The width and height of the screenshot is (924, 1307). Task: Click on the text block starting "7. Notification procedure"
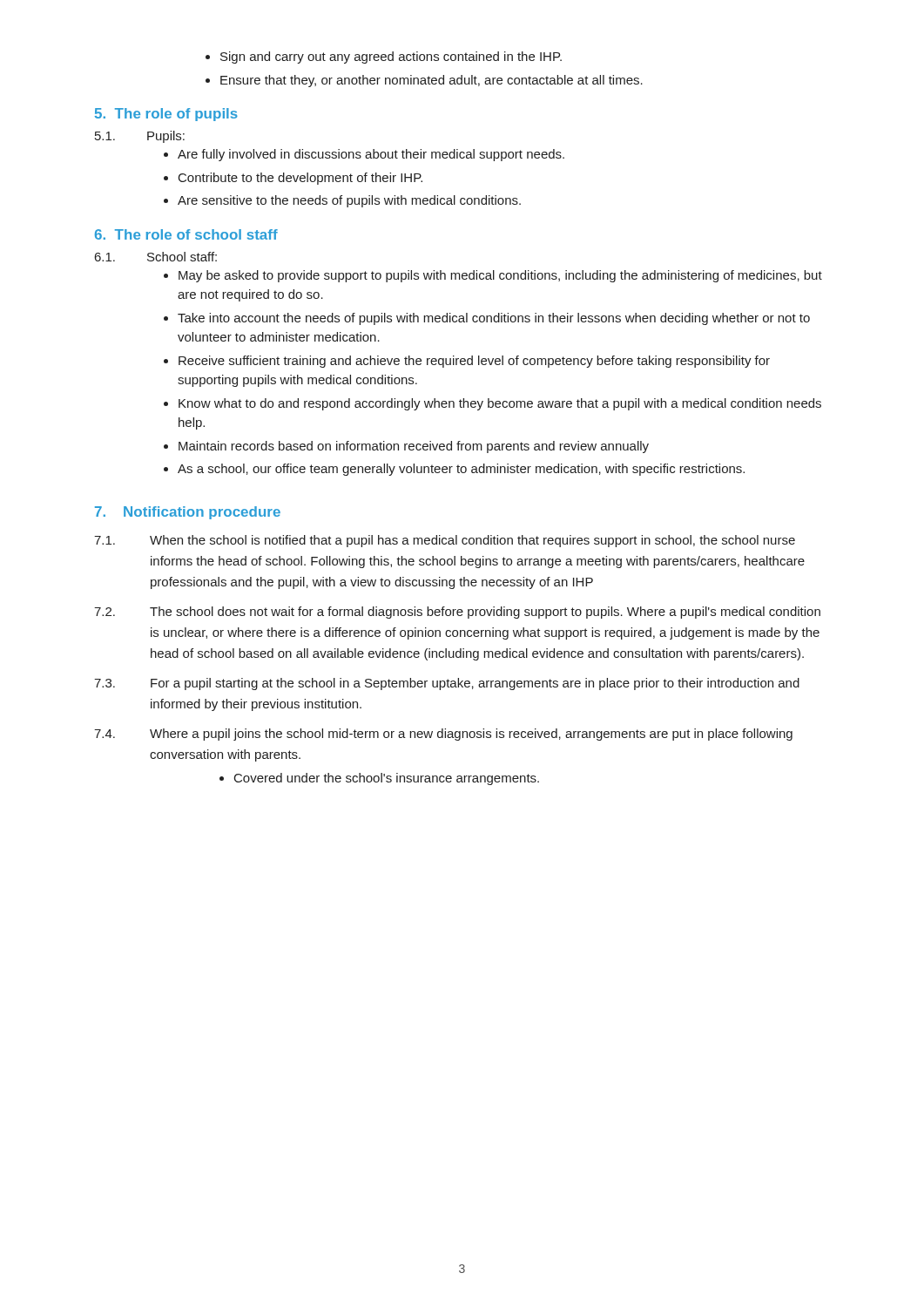coord(187,511)
